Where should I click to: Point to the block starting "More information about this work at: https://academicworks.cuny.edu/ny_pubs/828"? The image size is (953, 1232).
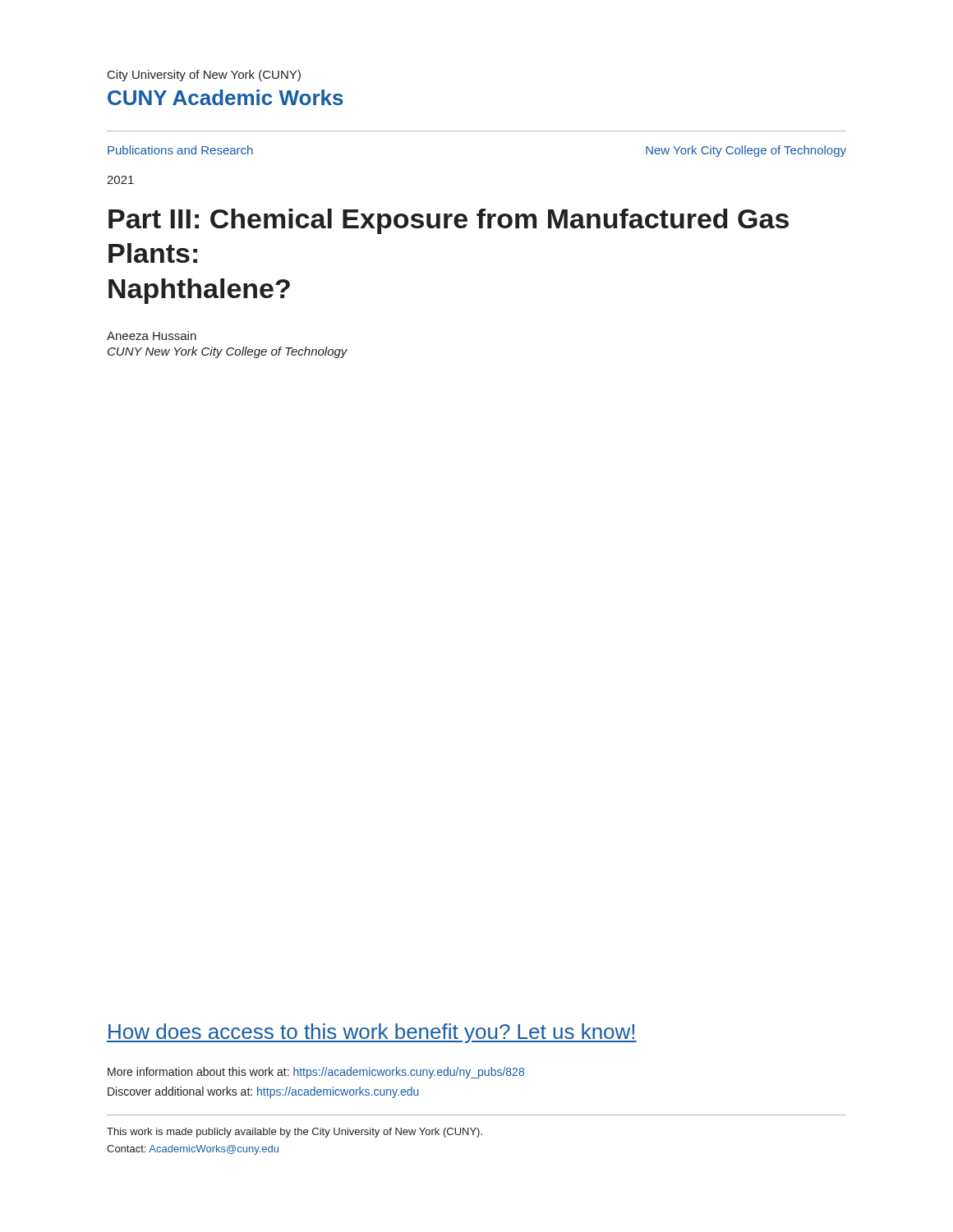316,1081
